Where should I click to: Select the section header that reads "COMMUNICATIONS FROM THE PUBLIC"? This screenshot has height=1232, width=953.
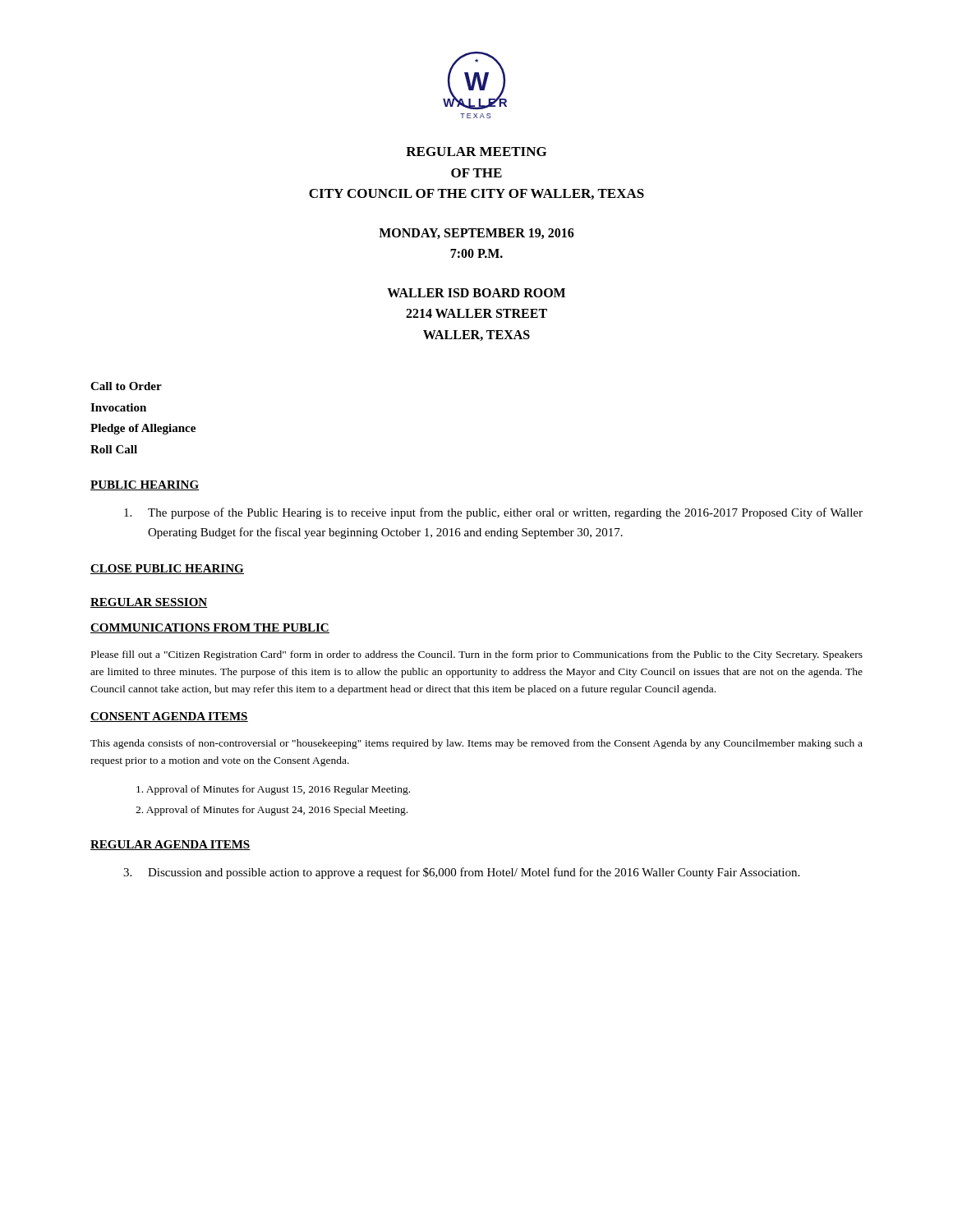point(210,627)
